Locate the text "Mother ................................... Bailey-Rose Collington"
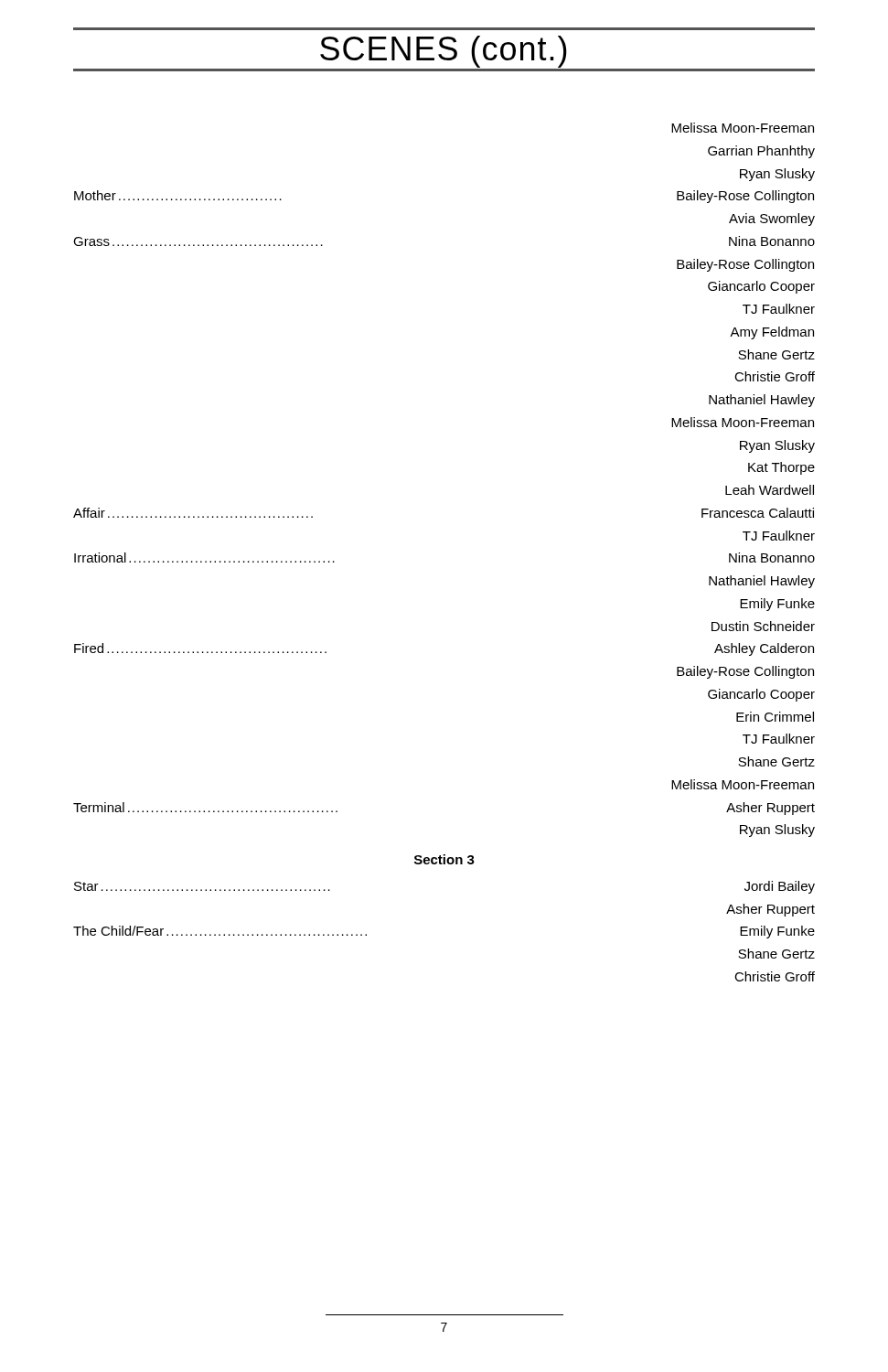This screenshot has width=888, height=1372. click(x=94, y=196)
